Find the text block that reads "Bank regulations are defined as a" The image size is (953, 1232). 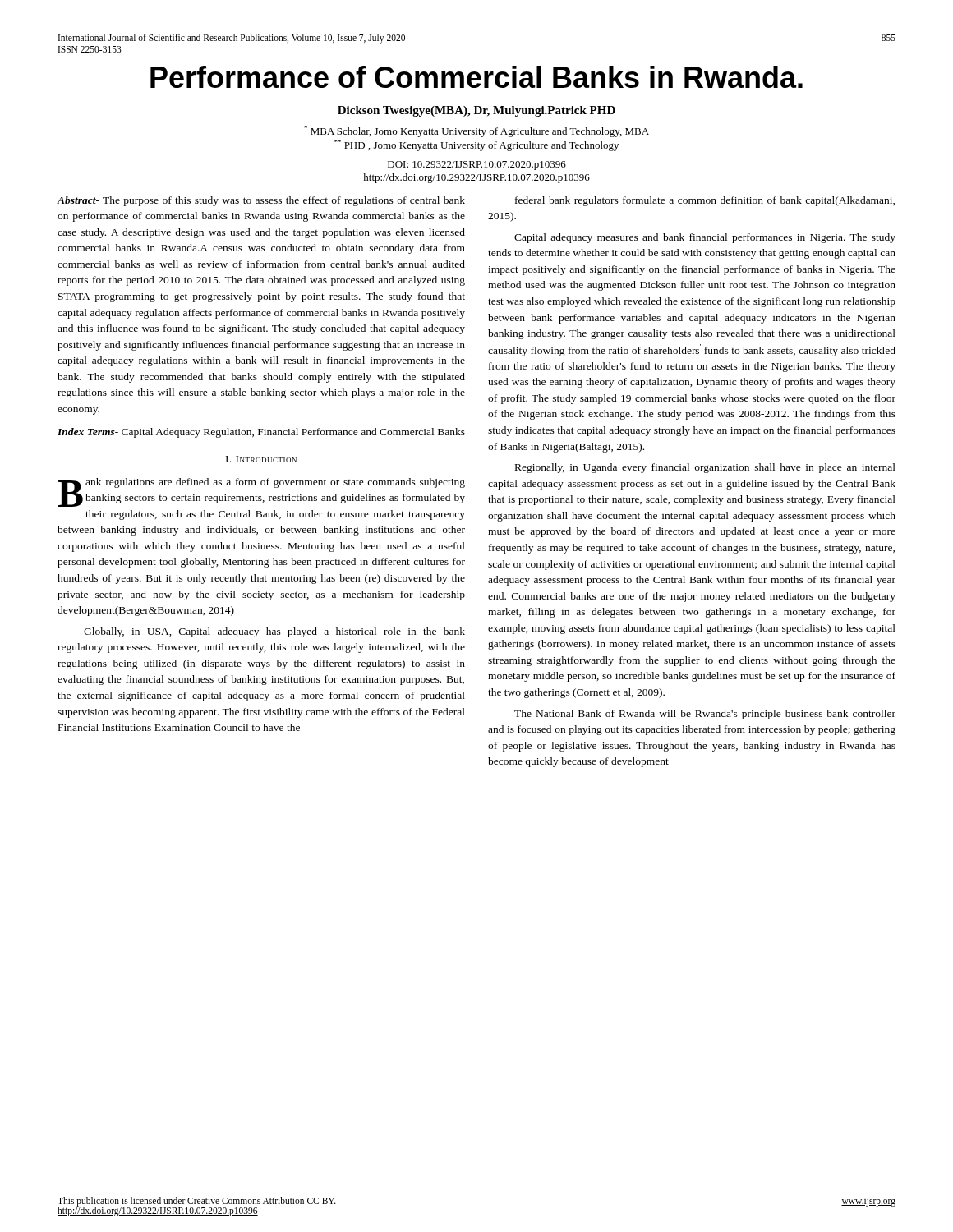coord(261,545)
